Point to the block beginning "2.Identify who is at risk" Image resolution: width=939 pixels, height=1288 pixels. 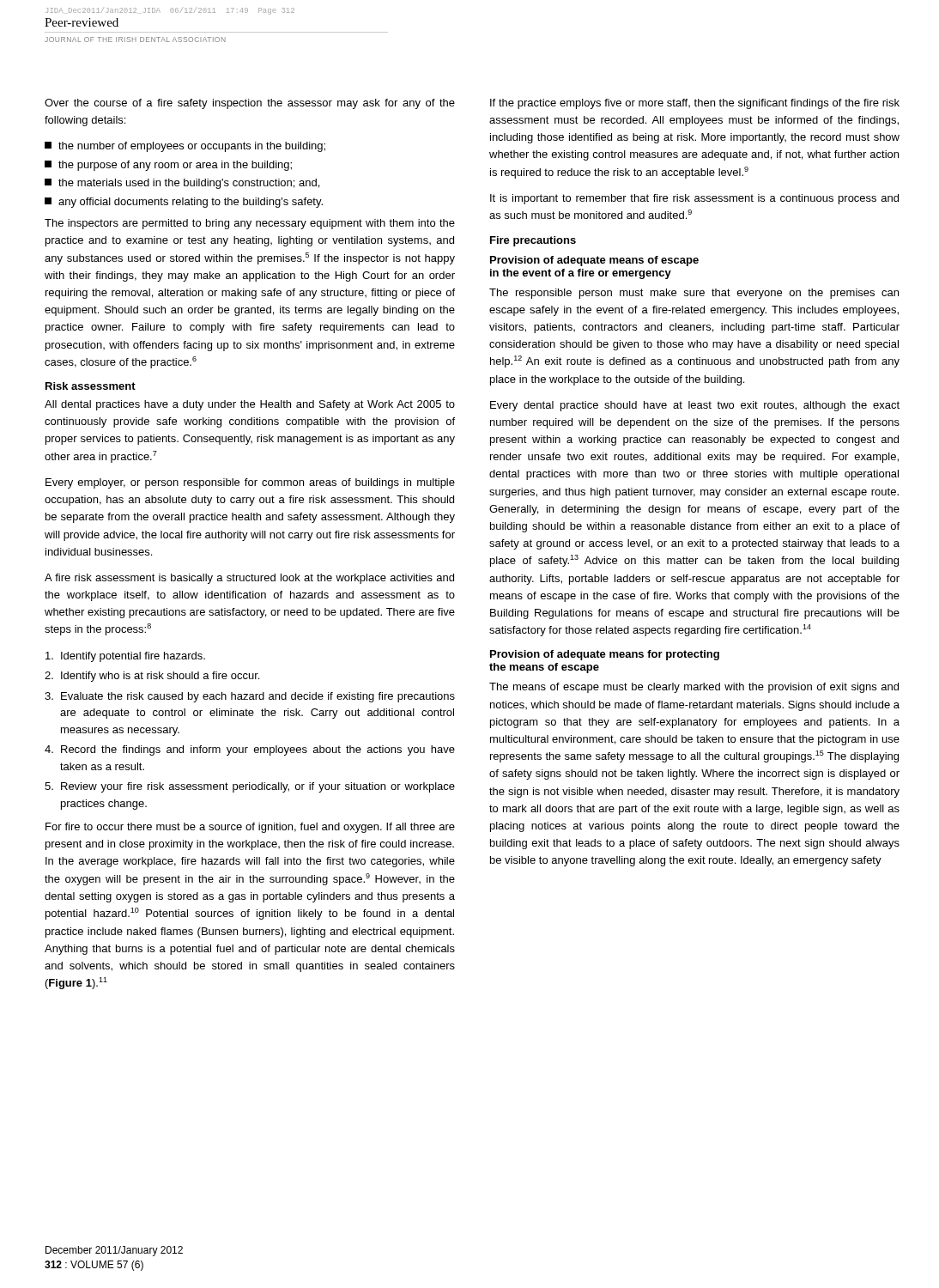(250, 676)
